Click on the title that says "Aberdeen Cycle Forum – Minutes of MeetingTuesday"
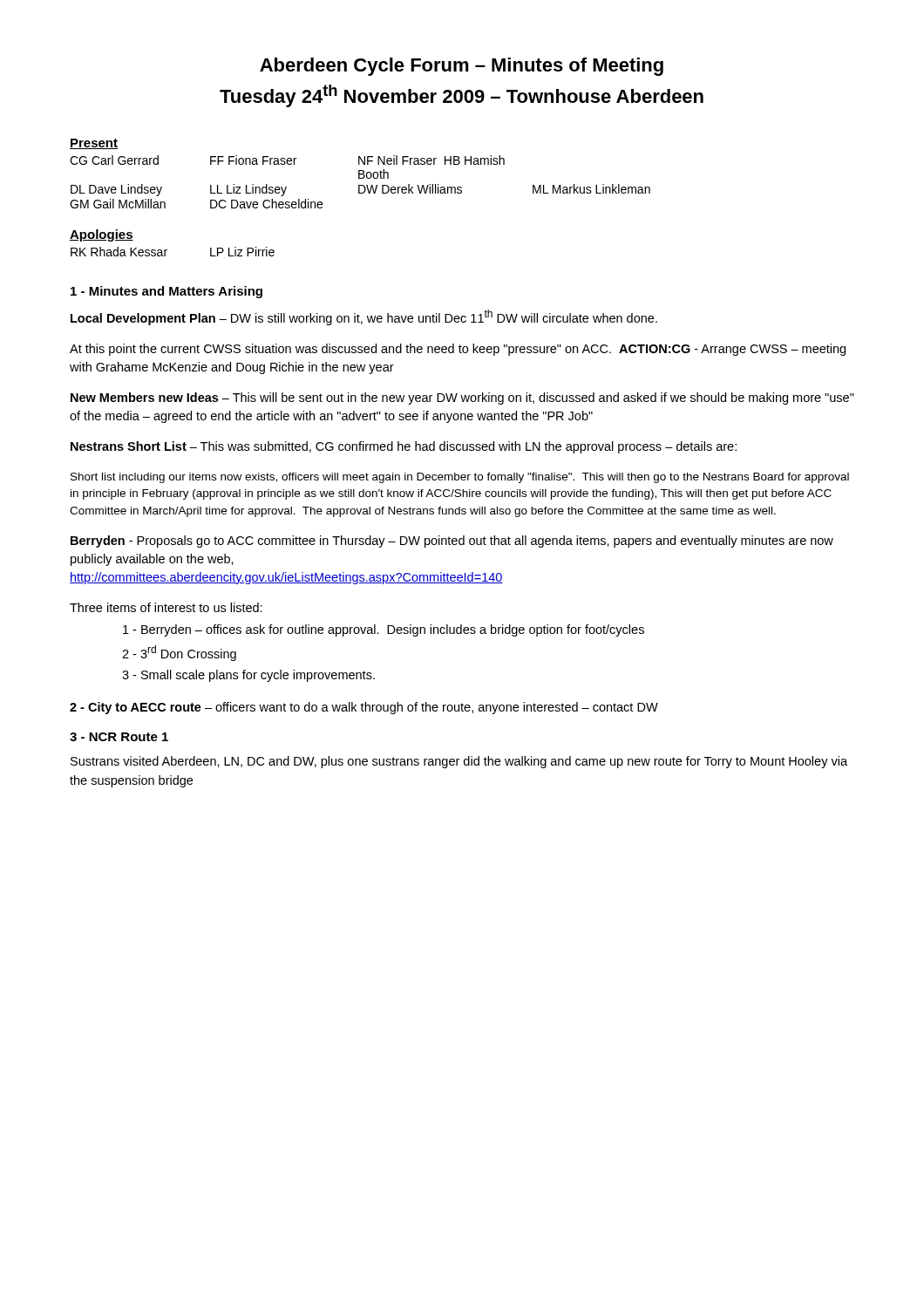The image size is (924, 1308). coord(462,81)
